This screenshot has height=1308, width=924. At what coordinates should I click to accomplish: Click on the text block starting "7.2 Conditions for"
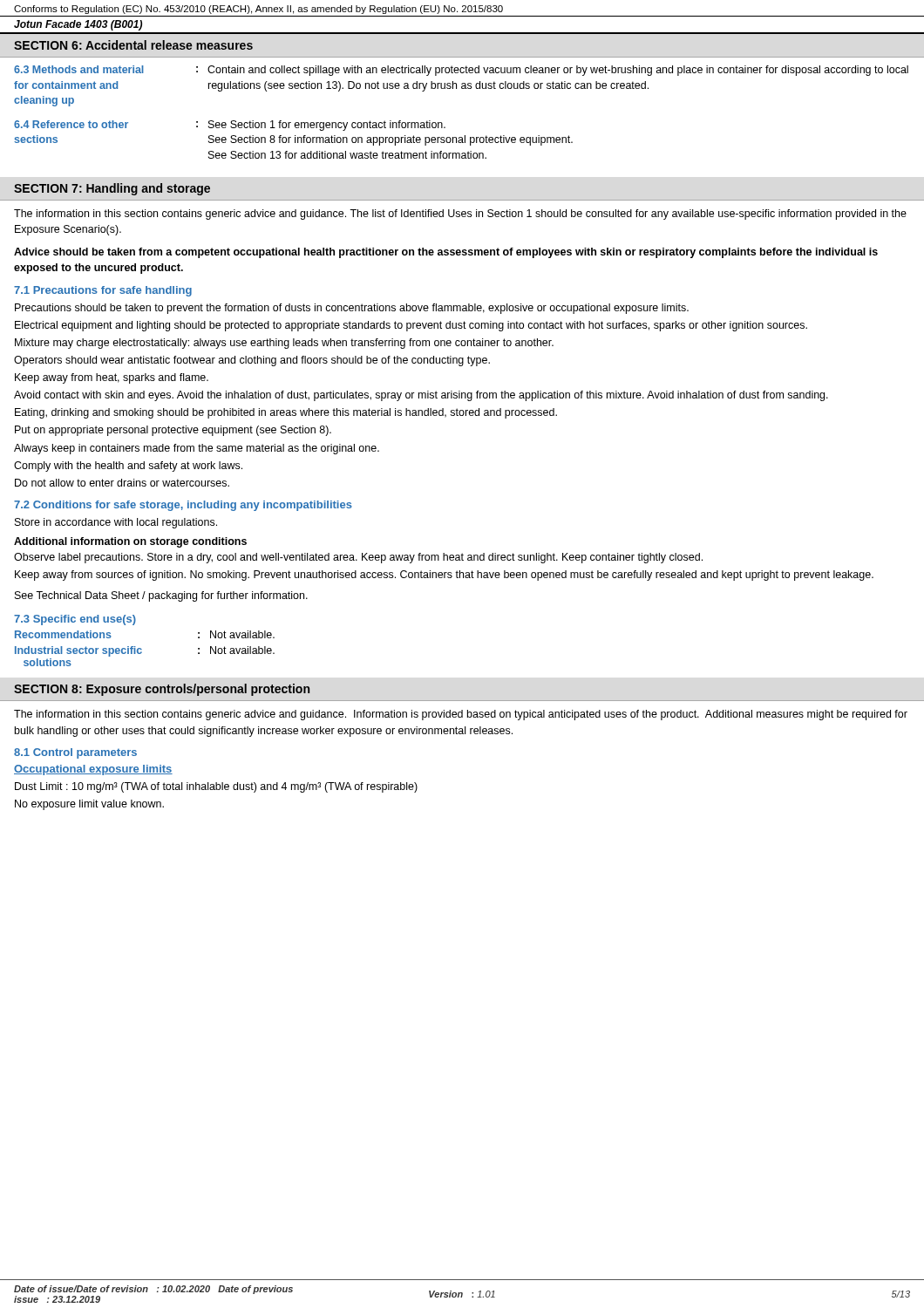click(183, 504)
